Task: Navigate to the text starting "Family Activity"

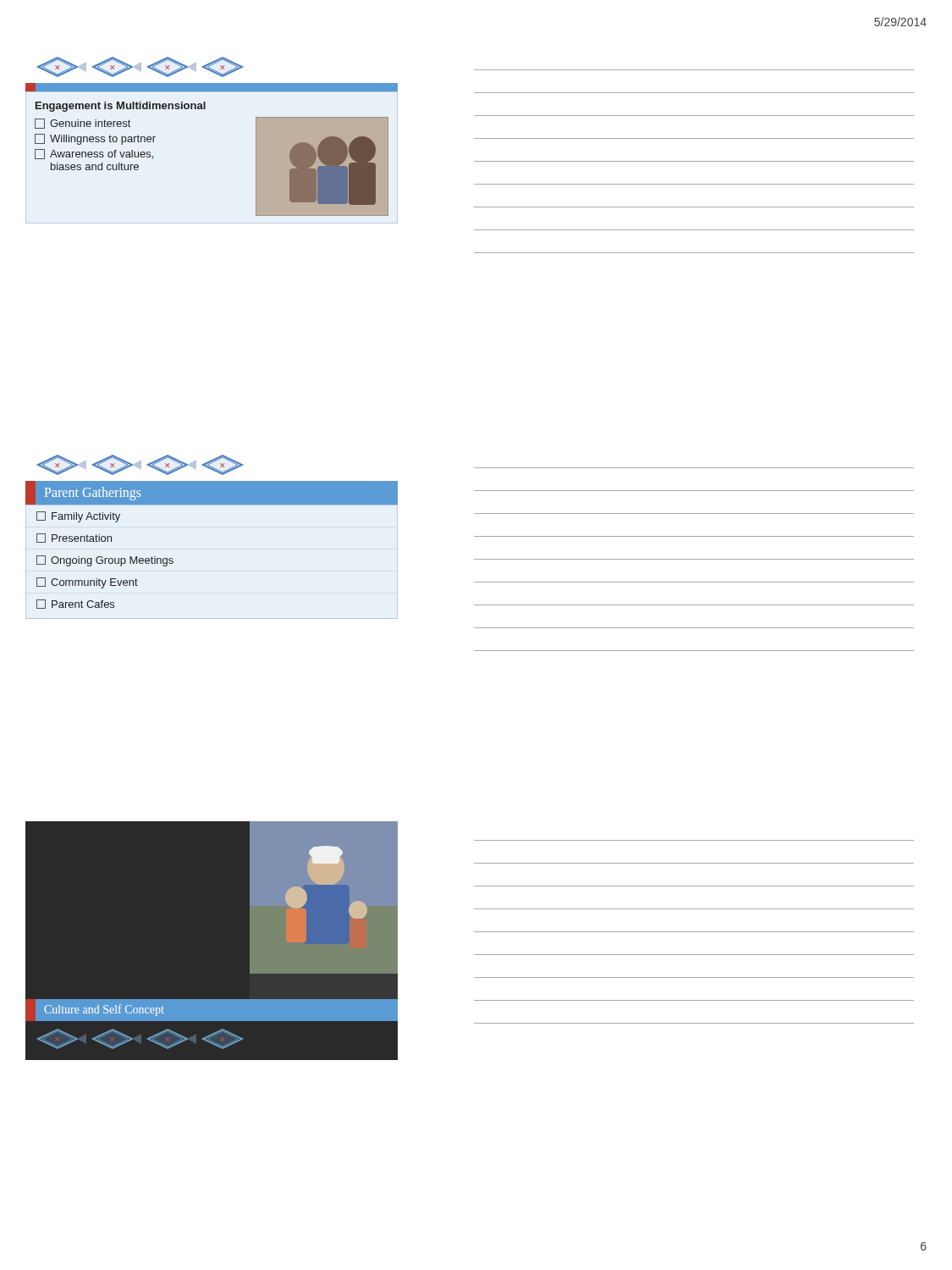Action: 78,516
